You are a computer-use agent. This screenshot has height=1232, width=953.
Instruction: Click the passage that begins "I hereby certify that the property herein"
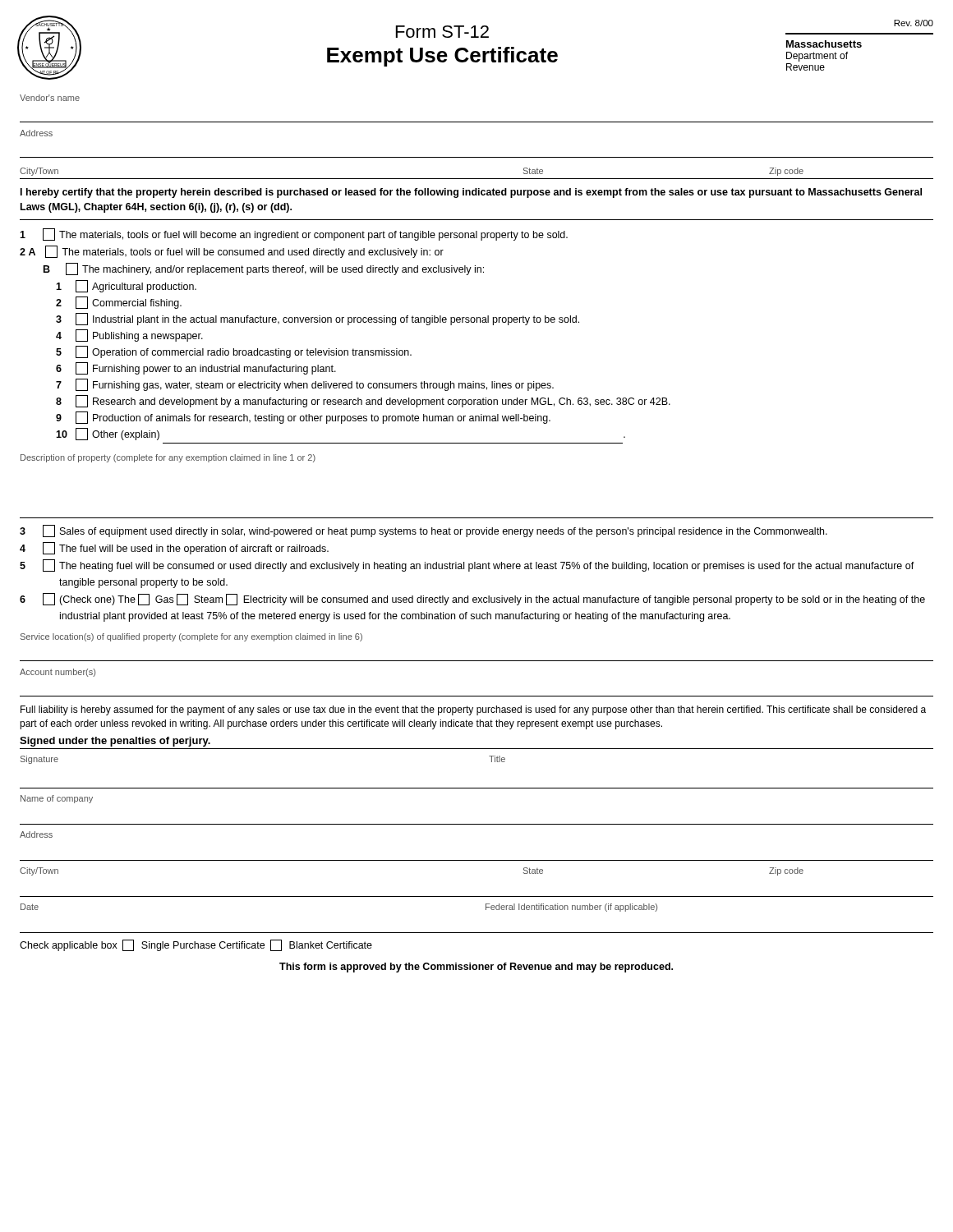[x=471, y=199]
